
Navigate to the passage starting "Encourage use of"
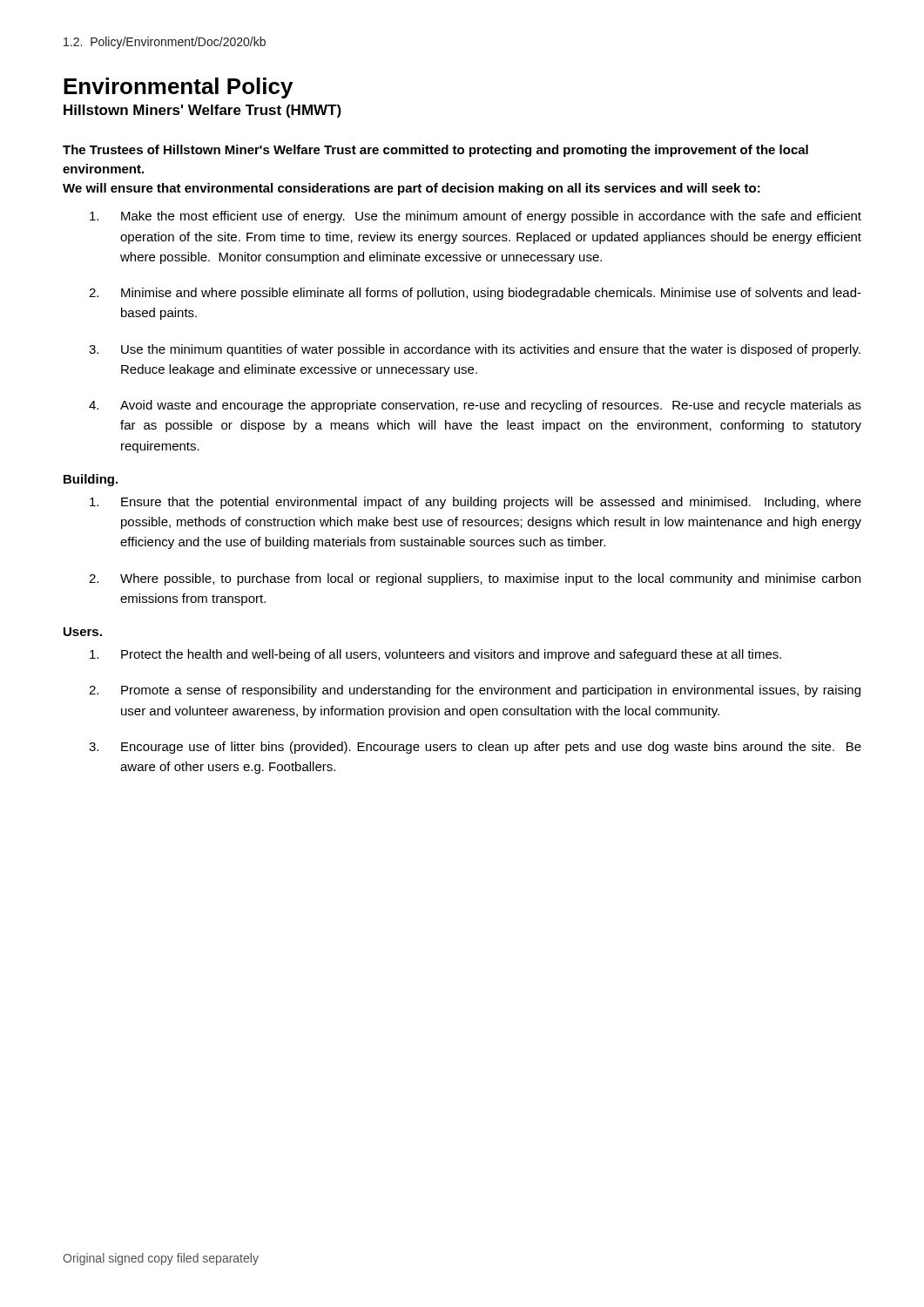coord(491,756)
